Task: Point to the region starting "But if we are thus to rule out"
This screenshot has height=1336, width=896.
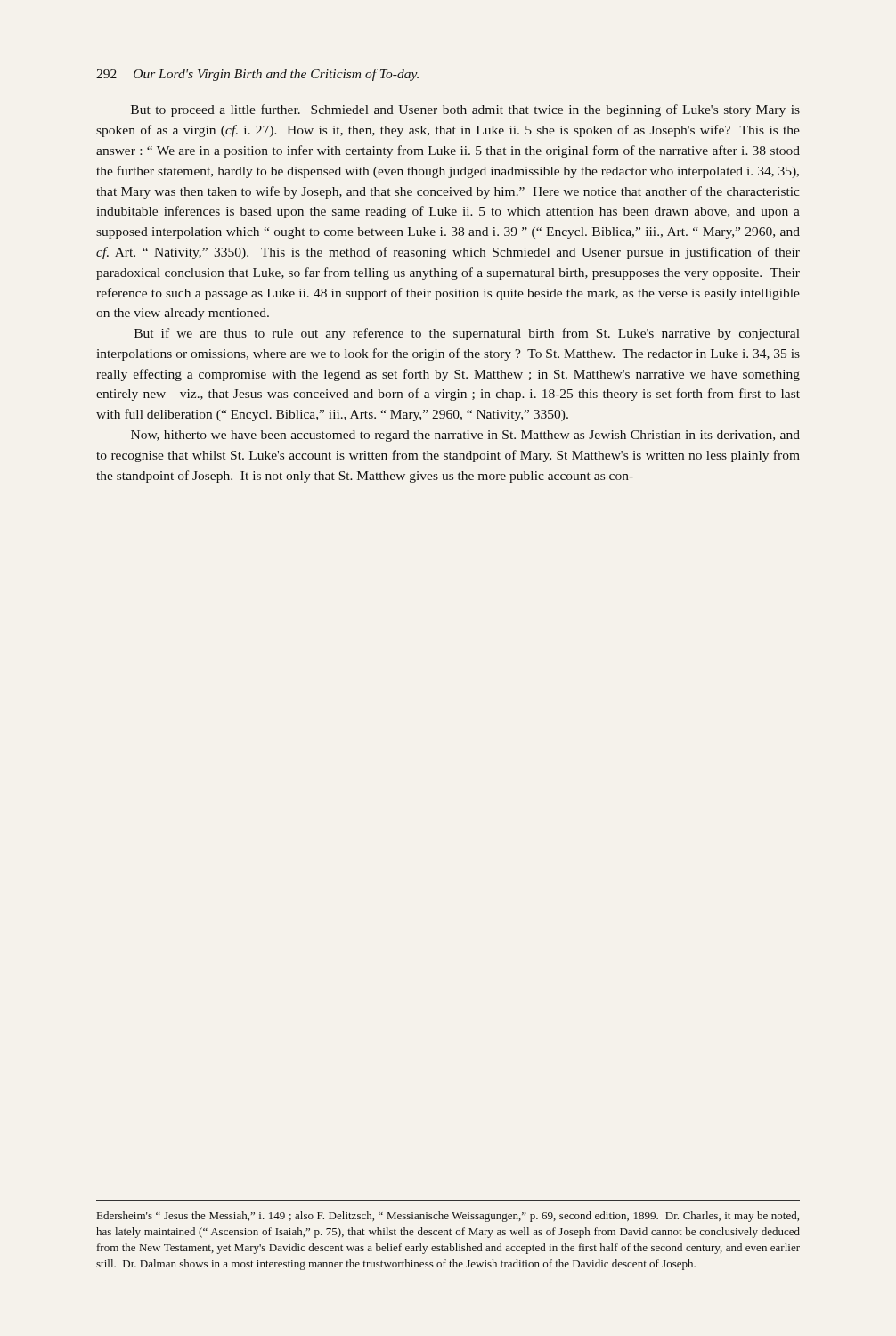Action: coord(448,374)
